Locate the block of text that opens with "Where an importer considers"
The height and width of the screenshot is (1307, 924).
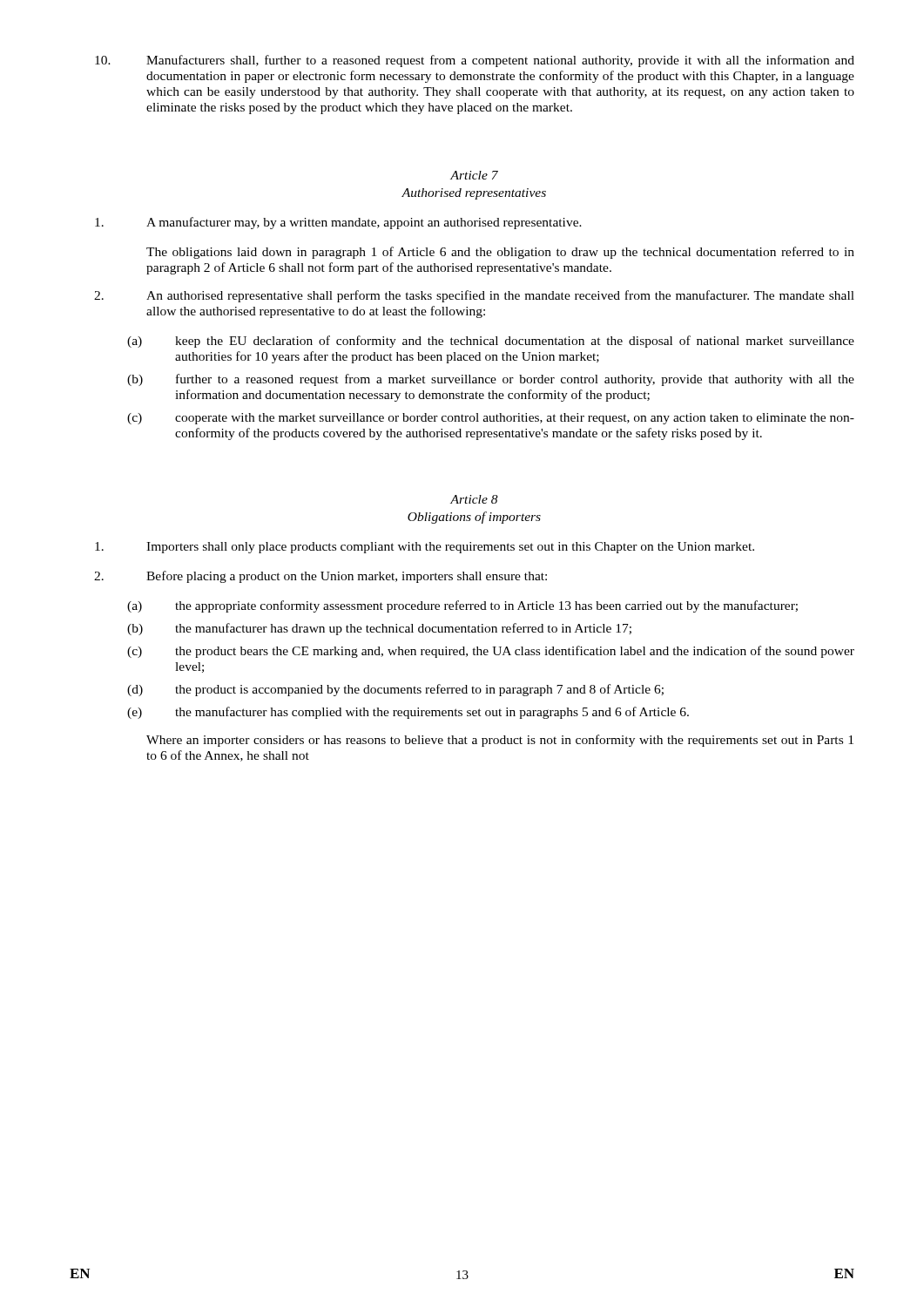(500, 747)
